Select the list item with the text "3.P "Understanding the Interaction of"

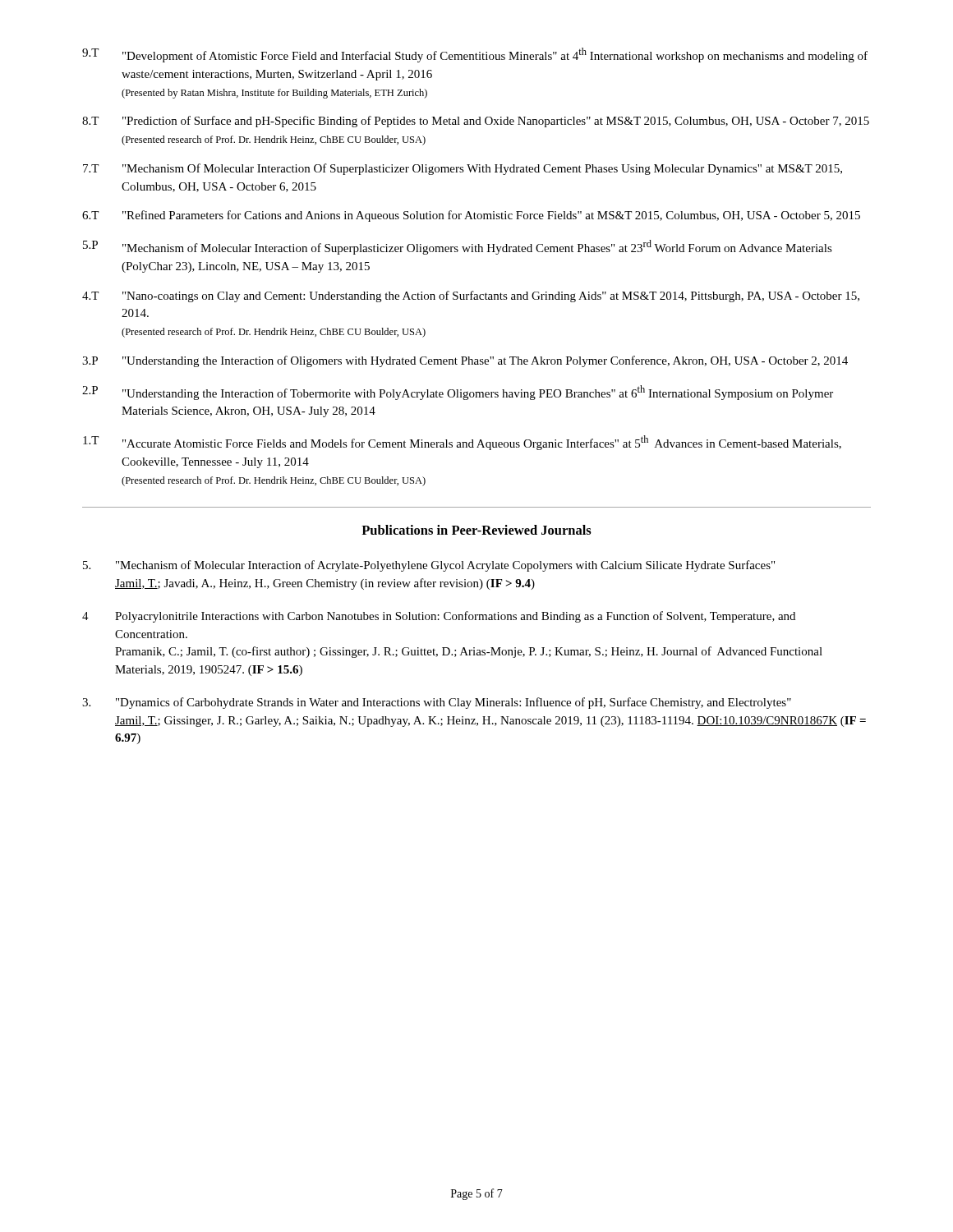point(476,361)
